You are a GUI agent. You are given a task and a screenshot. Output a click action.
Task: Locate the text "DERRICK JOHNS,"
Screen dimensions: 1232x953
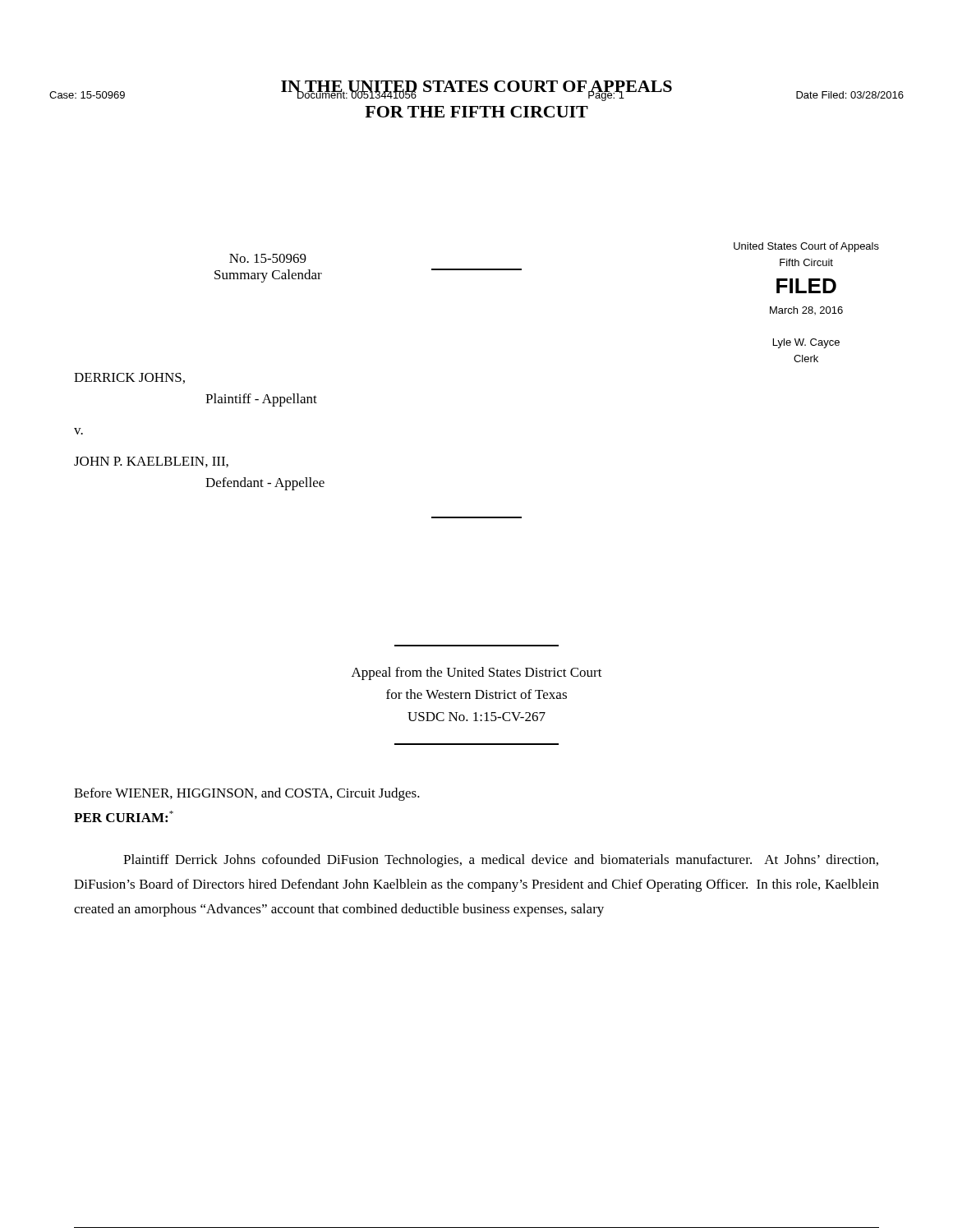click(130, 377)
